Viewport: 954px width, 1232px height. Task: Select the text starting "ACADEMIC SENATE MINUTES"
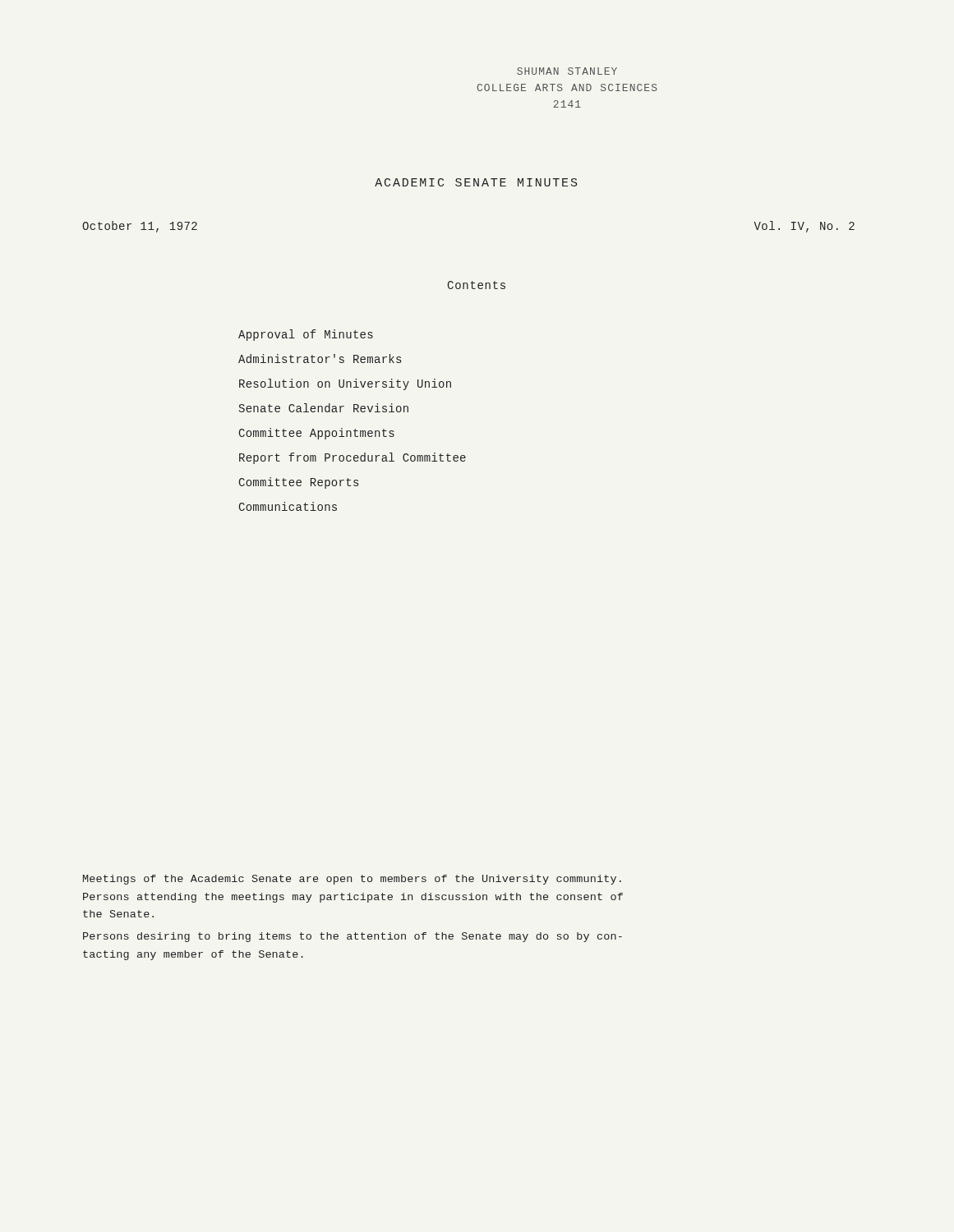coord(477,184)
